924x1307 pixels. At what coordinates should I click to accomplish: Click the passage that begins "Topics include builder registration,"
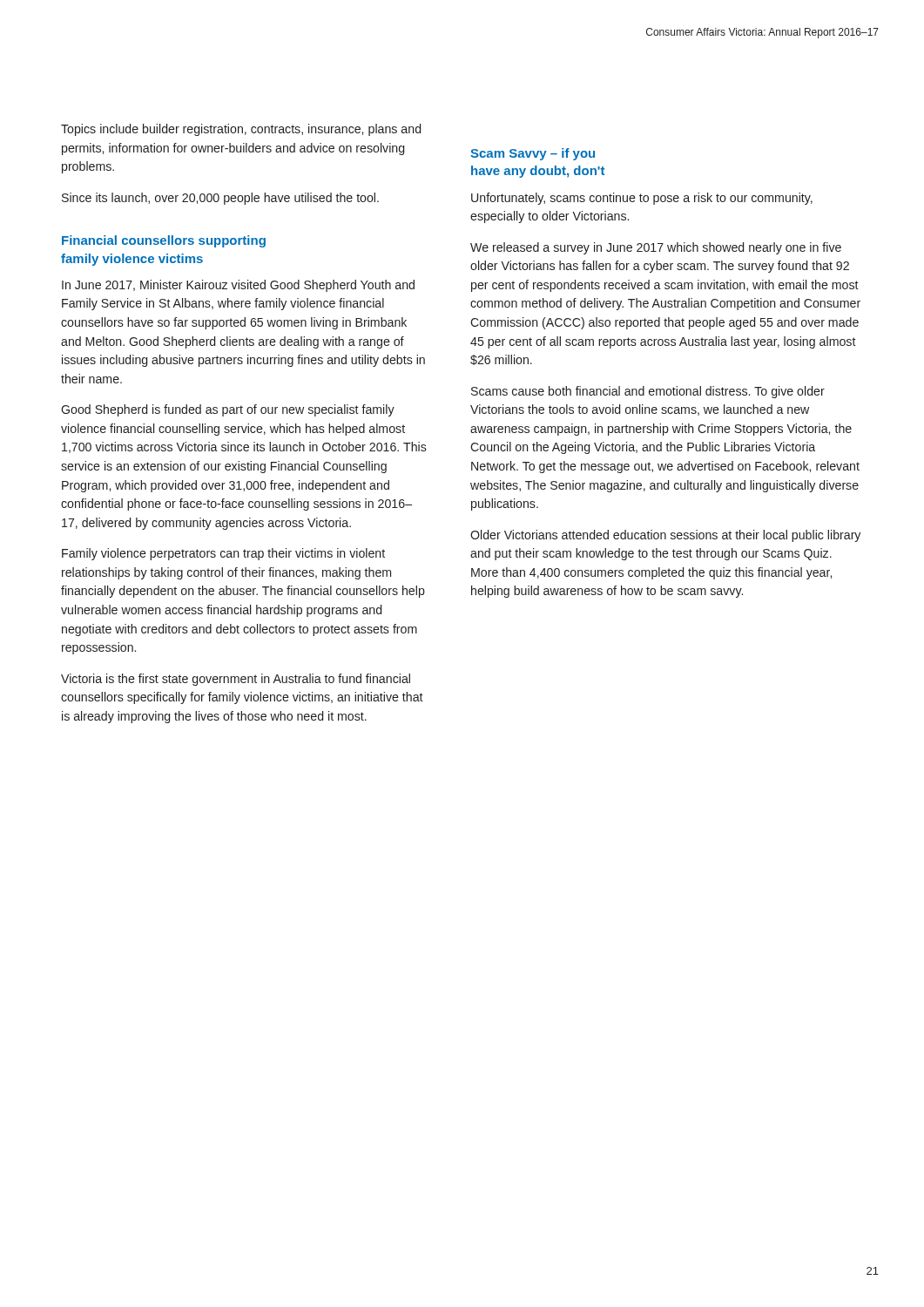pyautogui.click(x=241, y=148)
